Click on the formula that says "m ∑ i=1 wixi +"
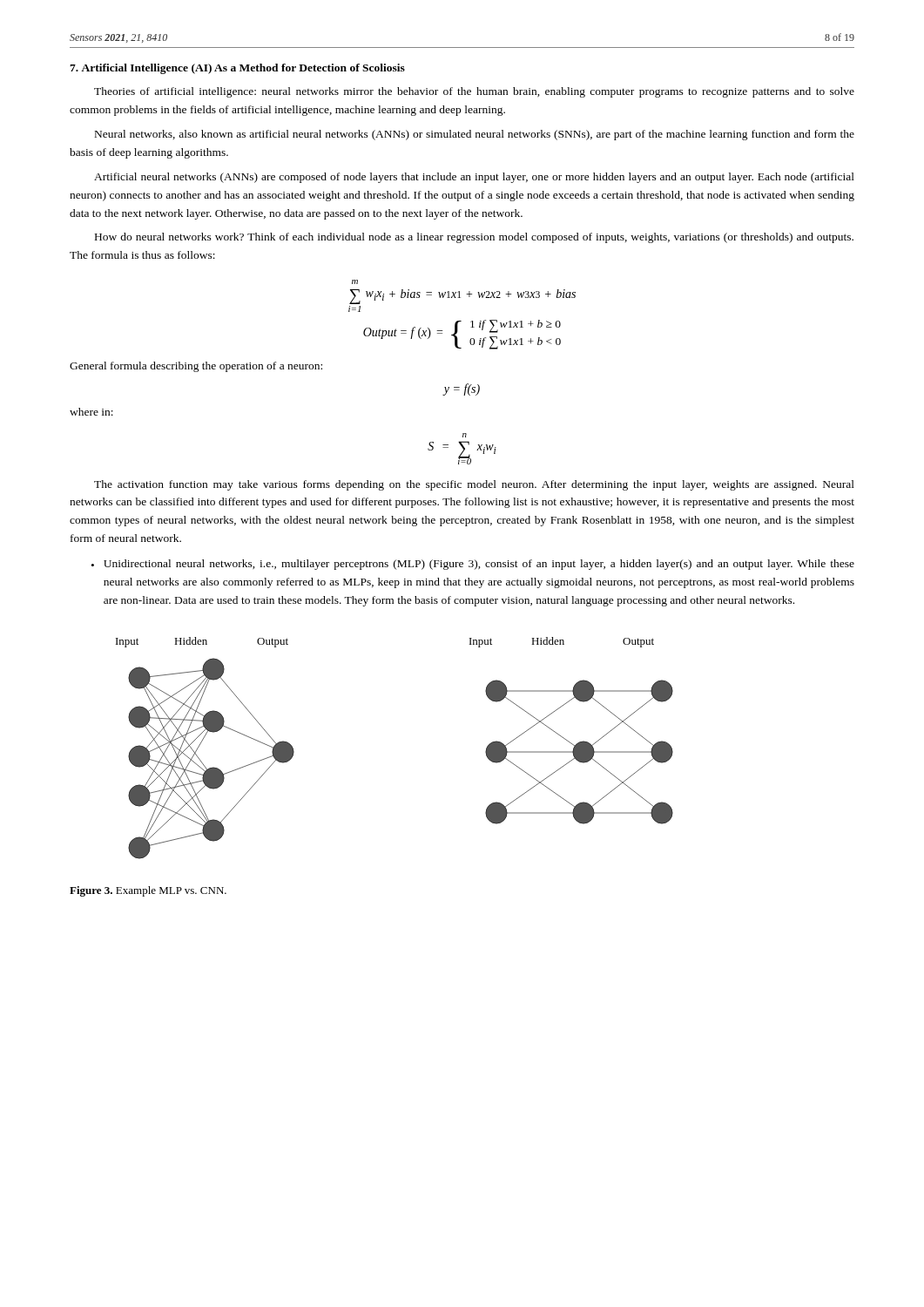Screen dimensions: 1307x924 (x=462, y=312)
